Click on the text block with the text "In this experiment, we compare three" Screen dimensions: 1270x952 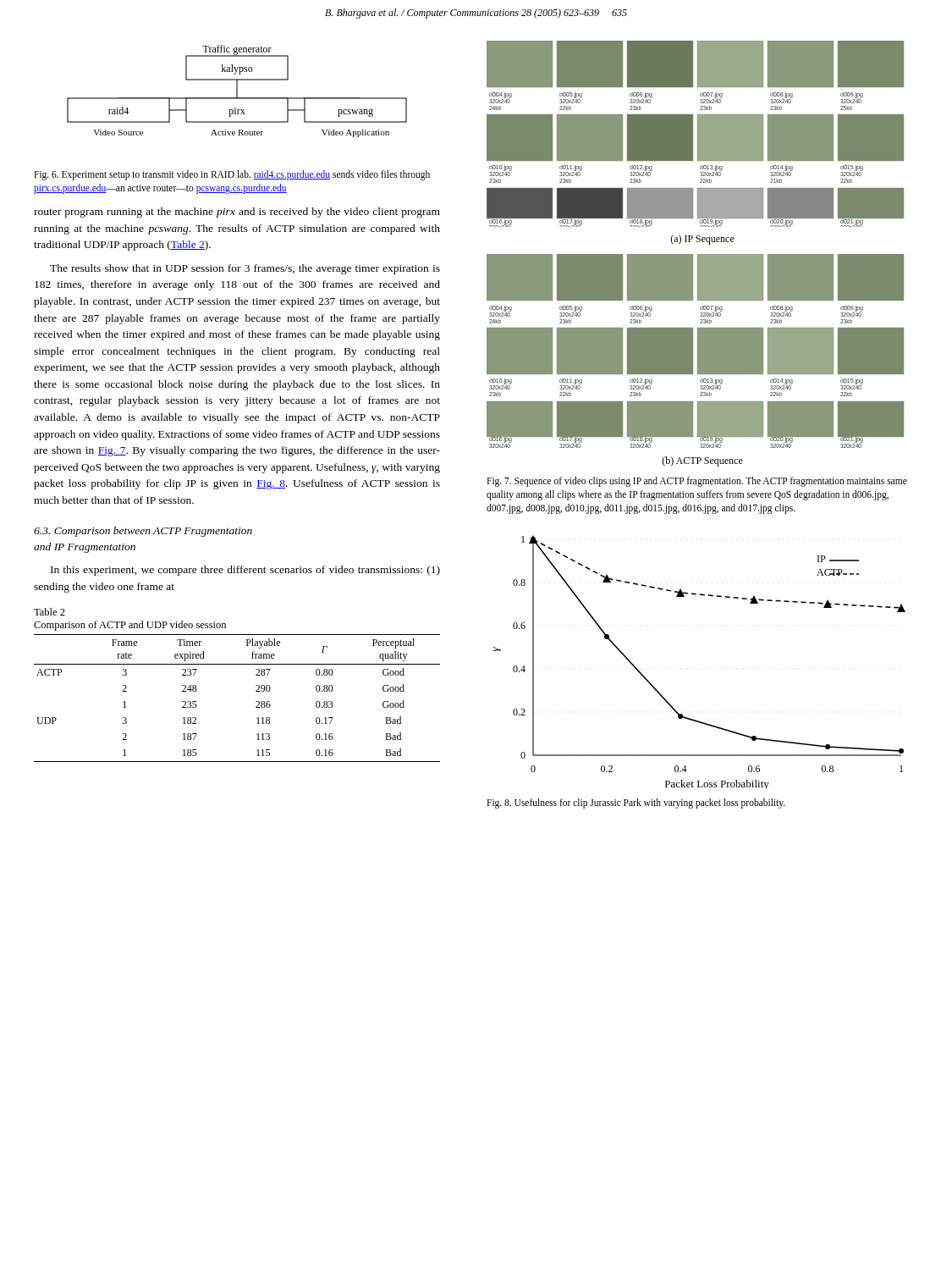pos(237,578)
